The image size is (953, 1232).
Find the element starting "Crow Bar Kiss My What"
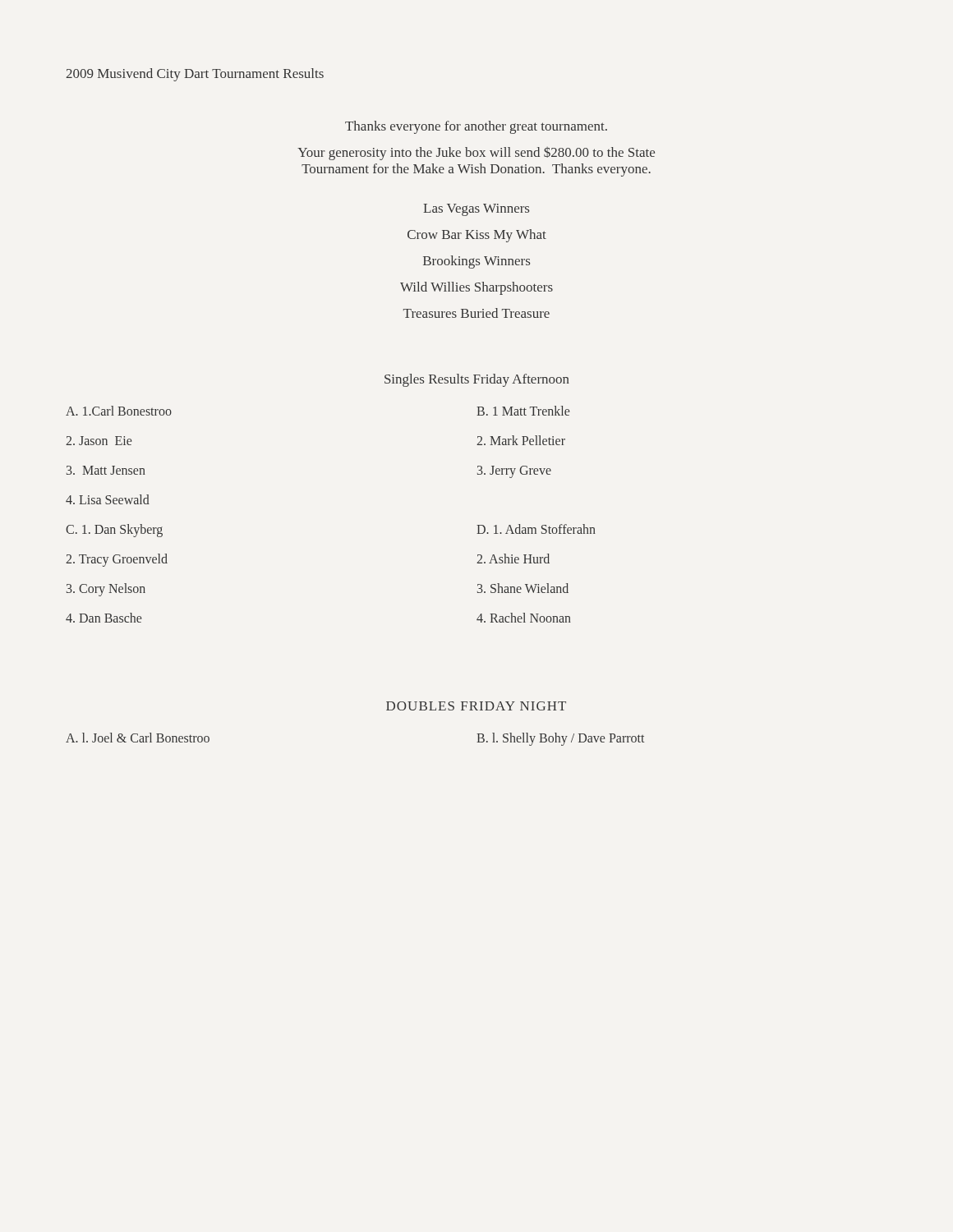click(476, 235)
